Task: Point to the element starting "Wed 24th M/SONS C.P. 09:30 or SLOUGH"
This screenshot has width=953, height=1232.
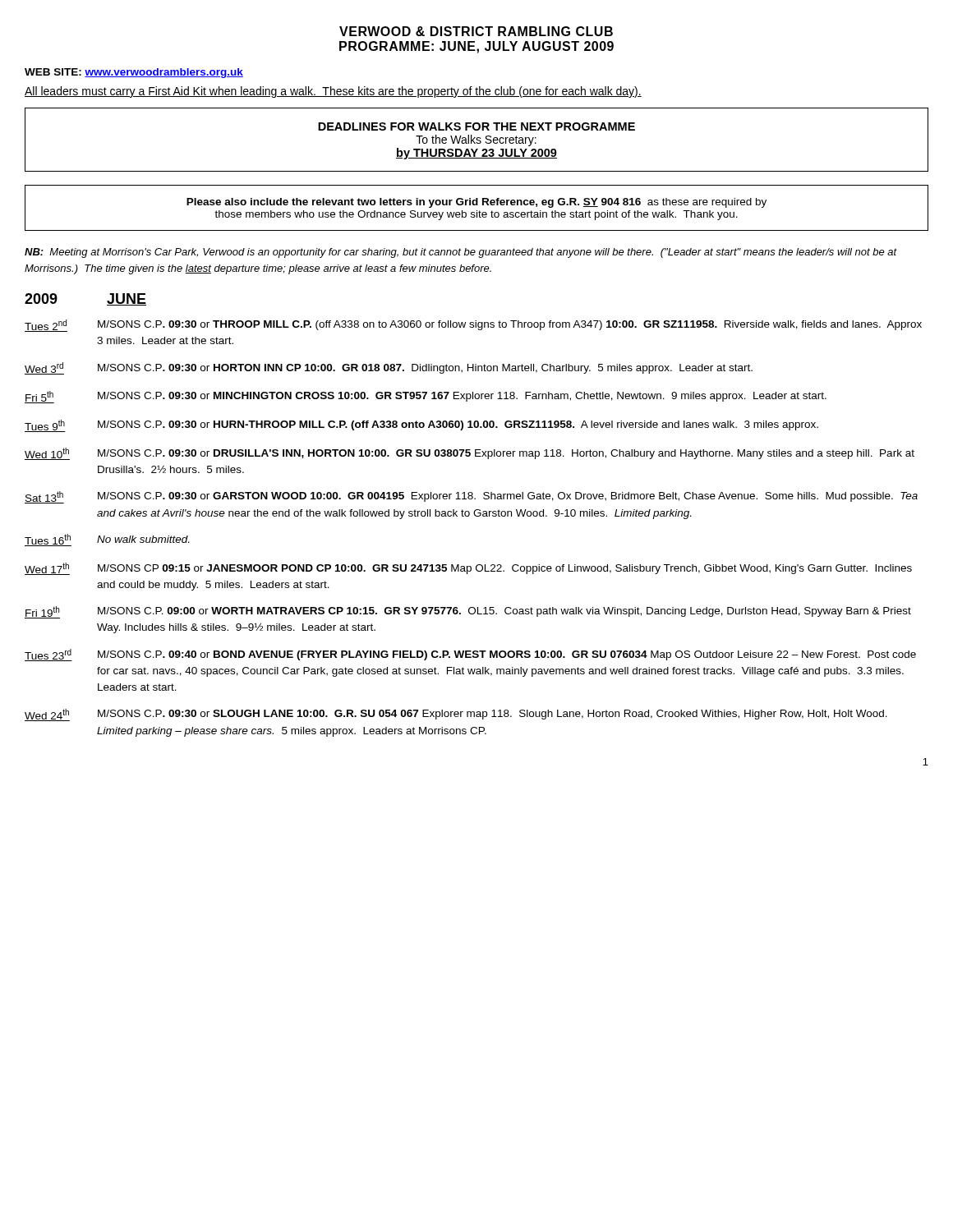Action: pyautogui.click(x=476, y=722)
